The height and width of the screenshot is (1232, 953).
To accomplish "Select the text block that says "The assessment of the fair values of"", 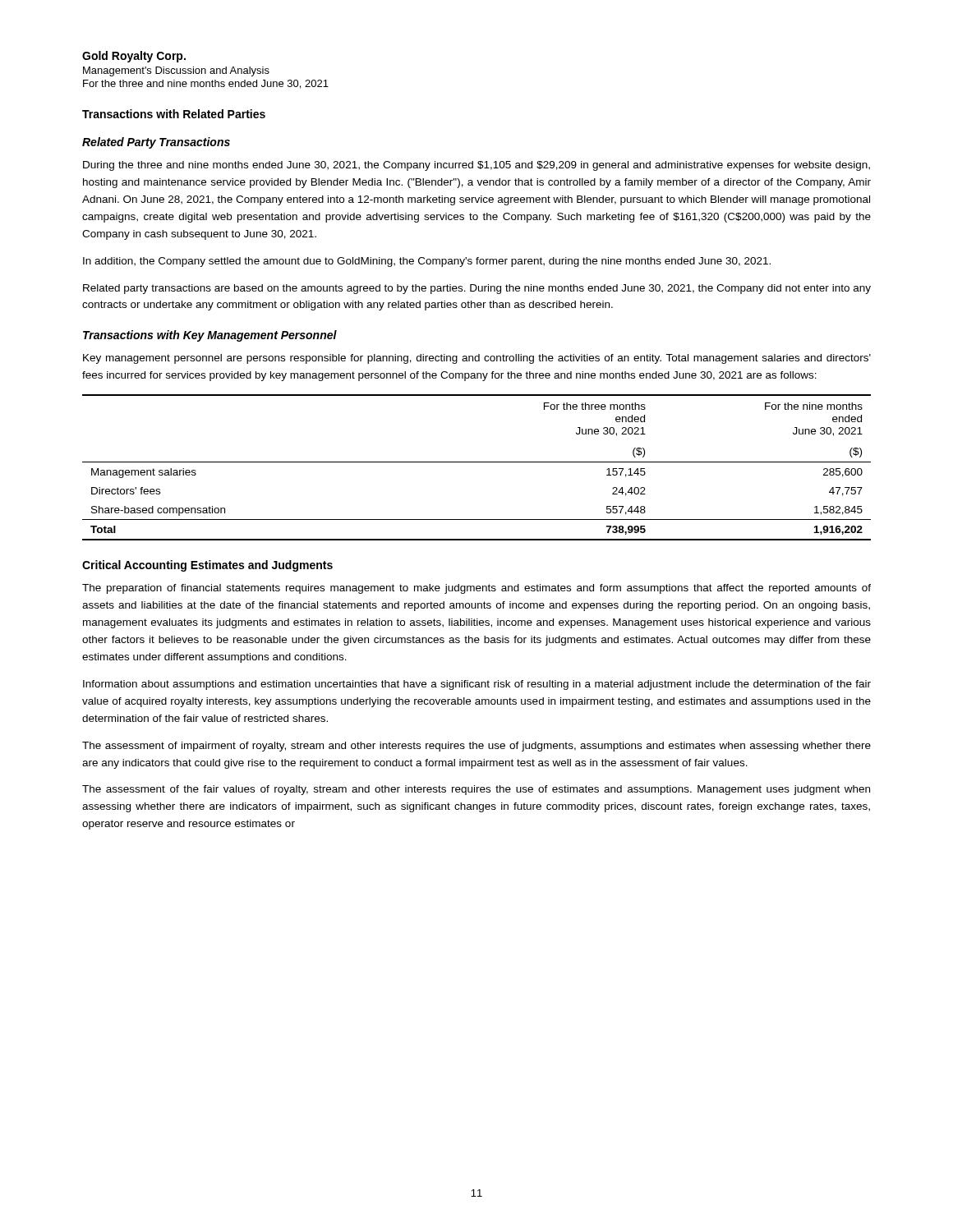I will coord(476,806).
